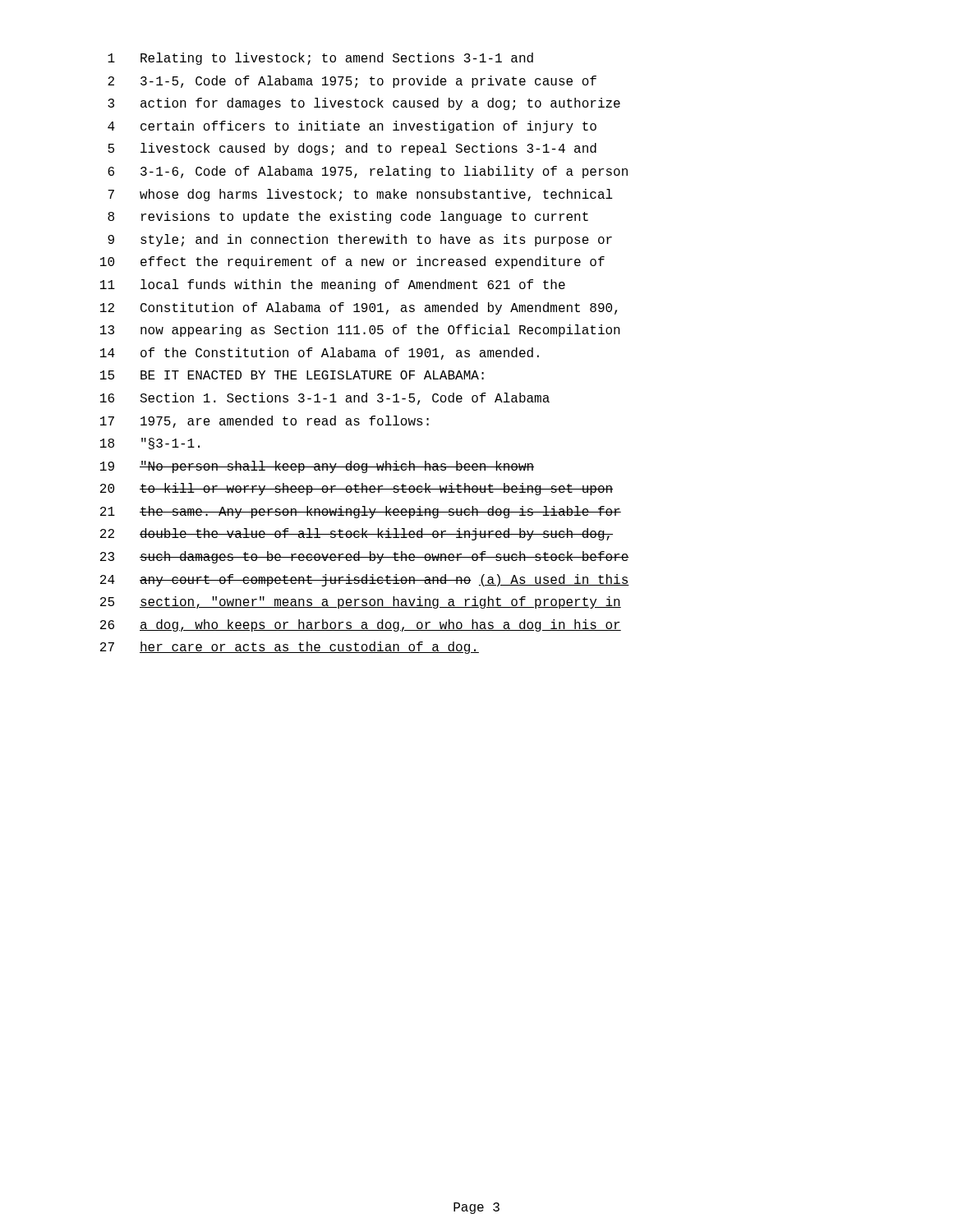Screen dimensions: 1232x953
Task: Locate the list item containing "15 BE IT ENACTED"
Action: (x=476, y=377)
